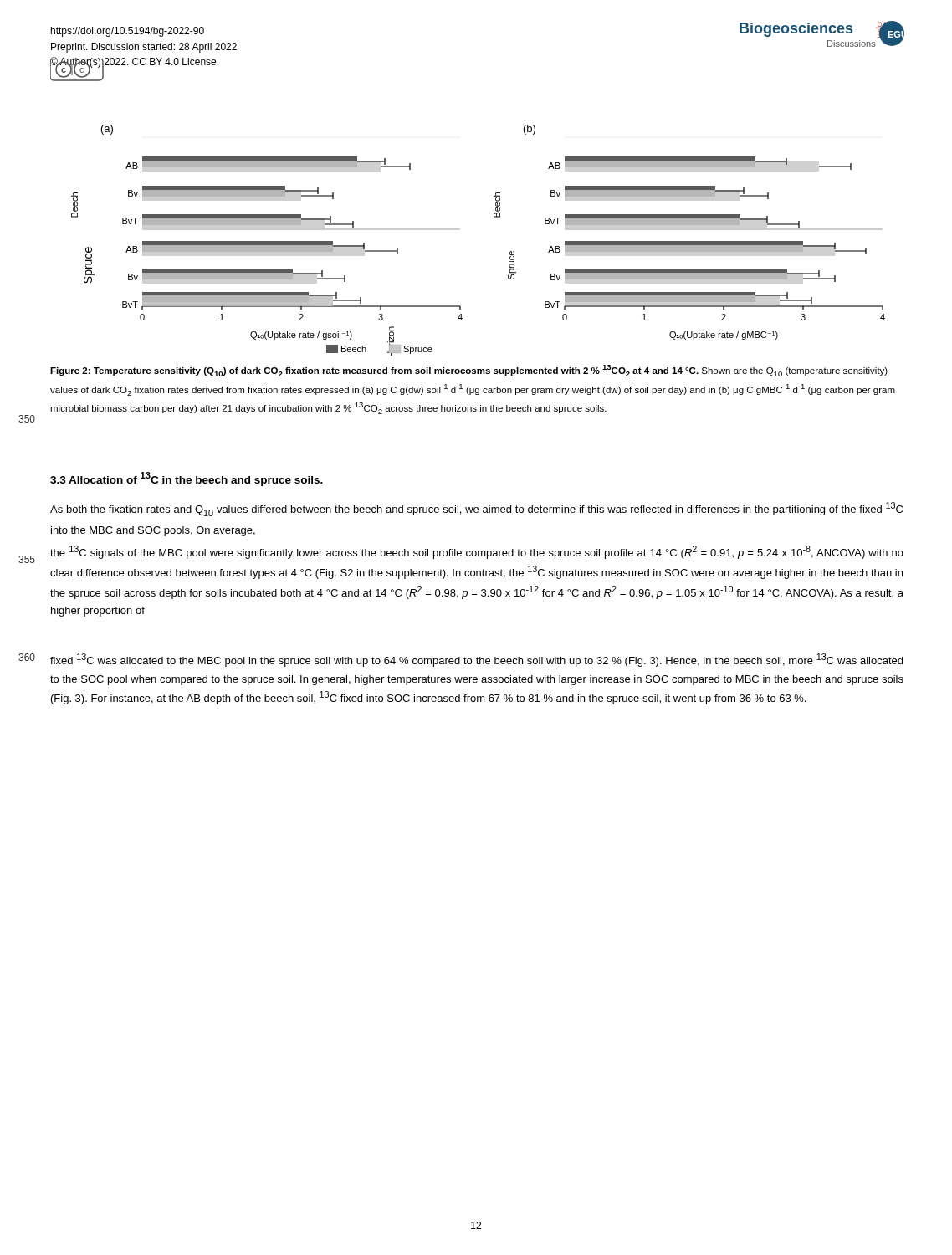Where is the section header that starts "3.3 Allocation of 13C"?
The width and height of the screenshot is (952, 1255).
pos(187,478)
